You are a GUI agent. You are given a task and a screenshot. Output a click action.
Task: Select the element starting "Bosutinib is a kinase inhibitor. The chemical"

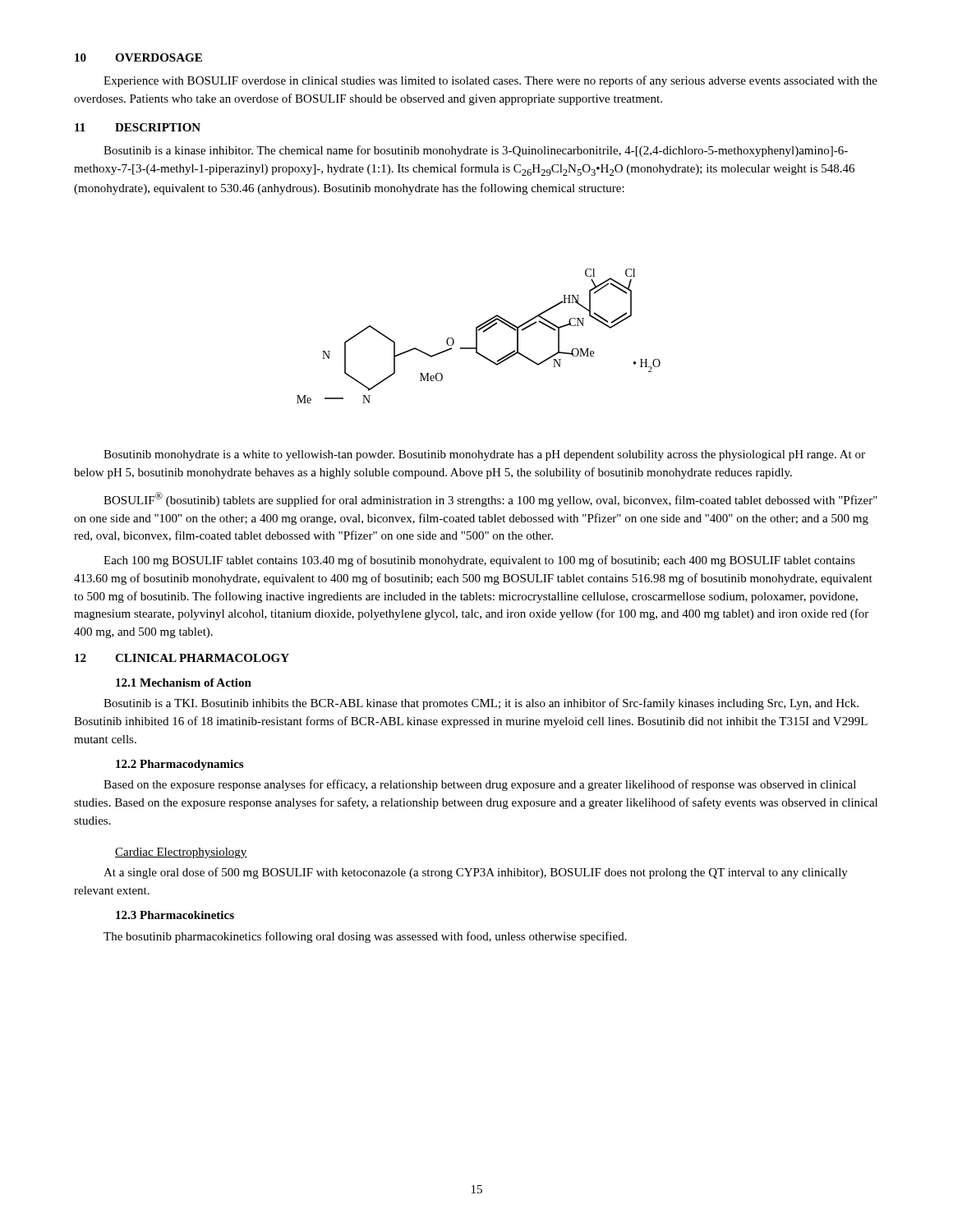tap(476, 170)
